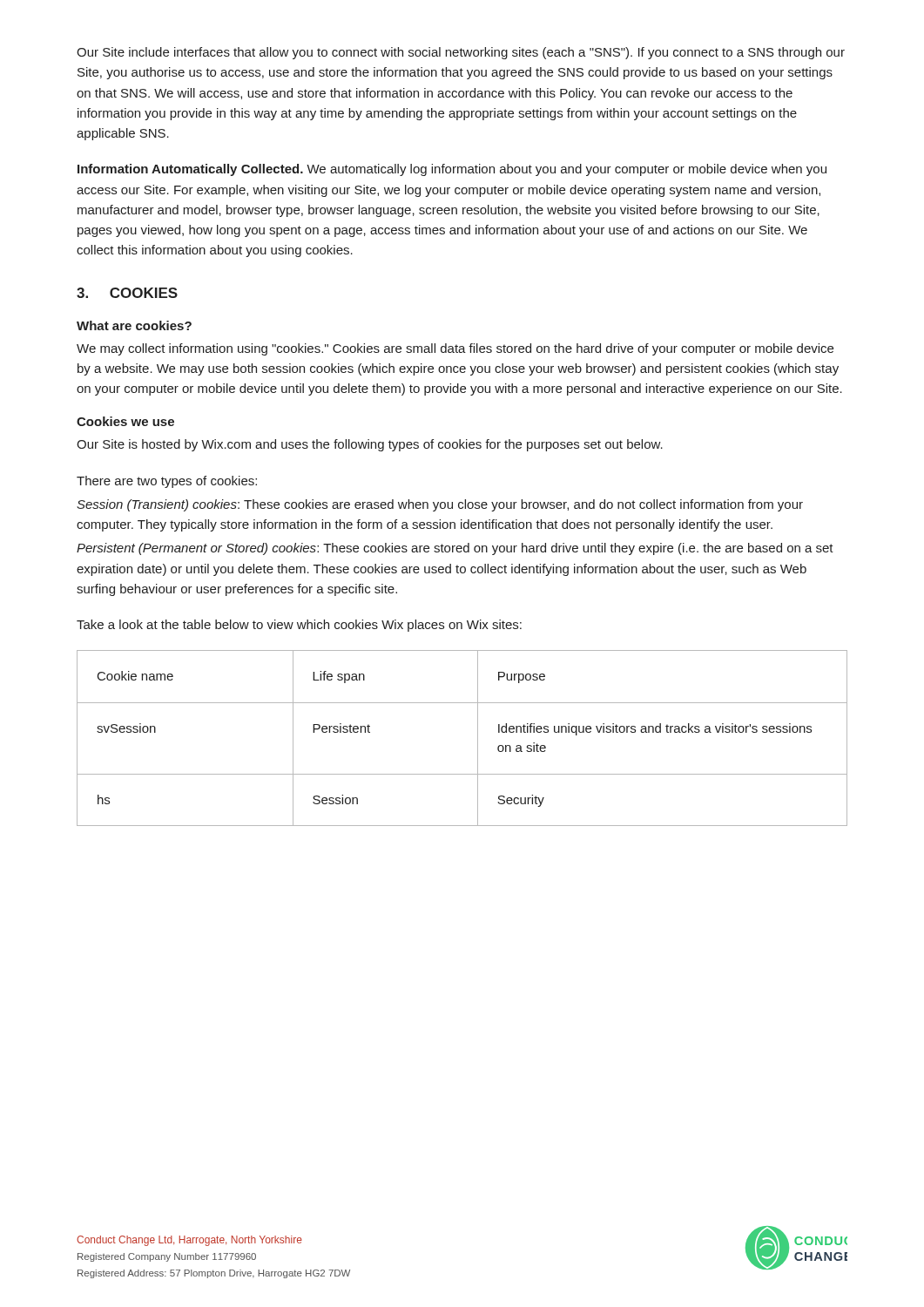Screen dimensions: 1307x924
Task: Click on the block starting "Our Site is"
Action: tap(370, 444)
